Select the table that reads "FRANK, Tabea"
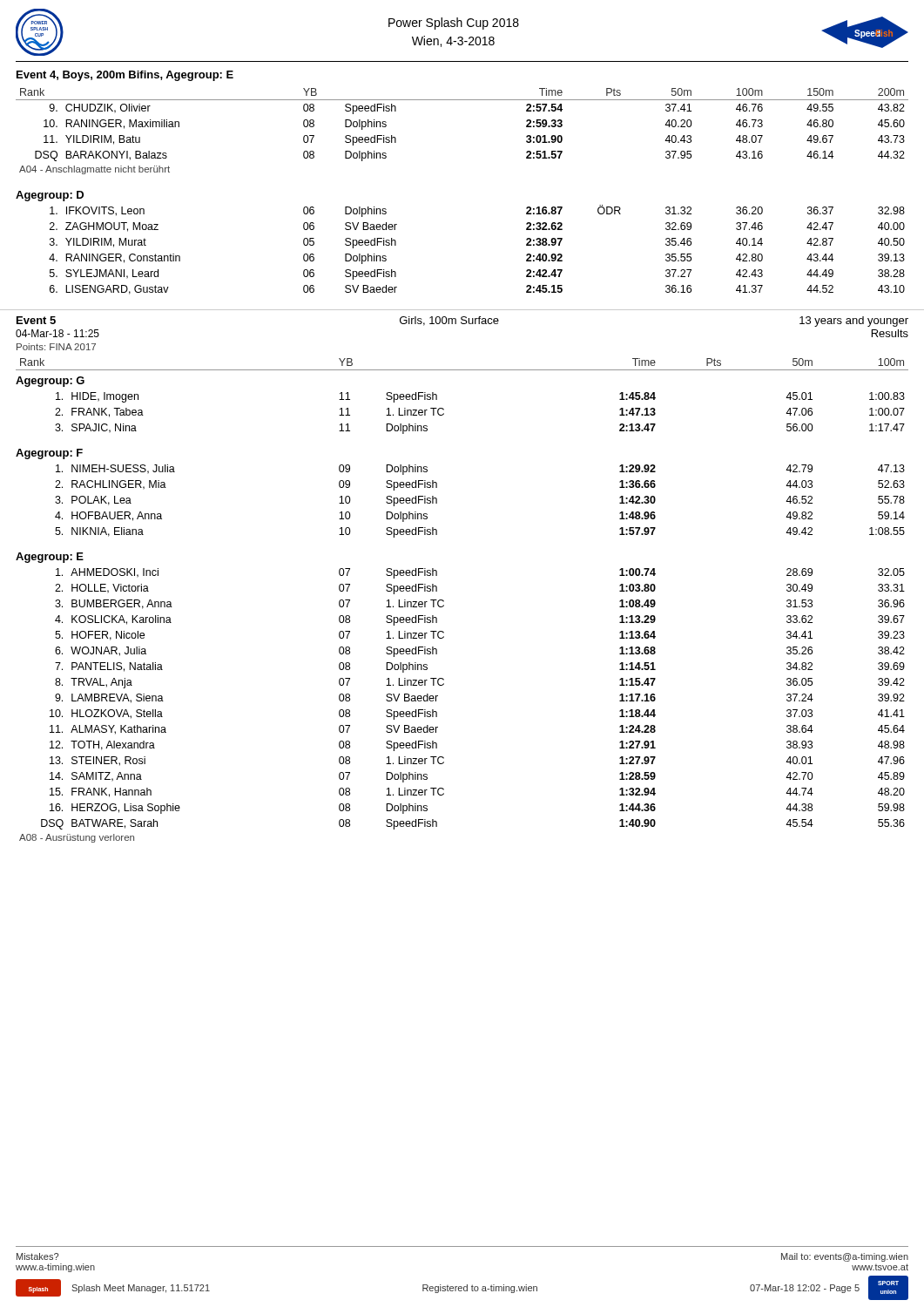Image resolution: width=924 pixels, height=1307 pixels. pos(462,412)
